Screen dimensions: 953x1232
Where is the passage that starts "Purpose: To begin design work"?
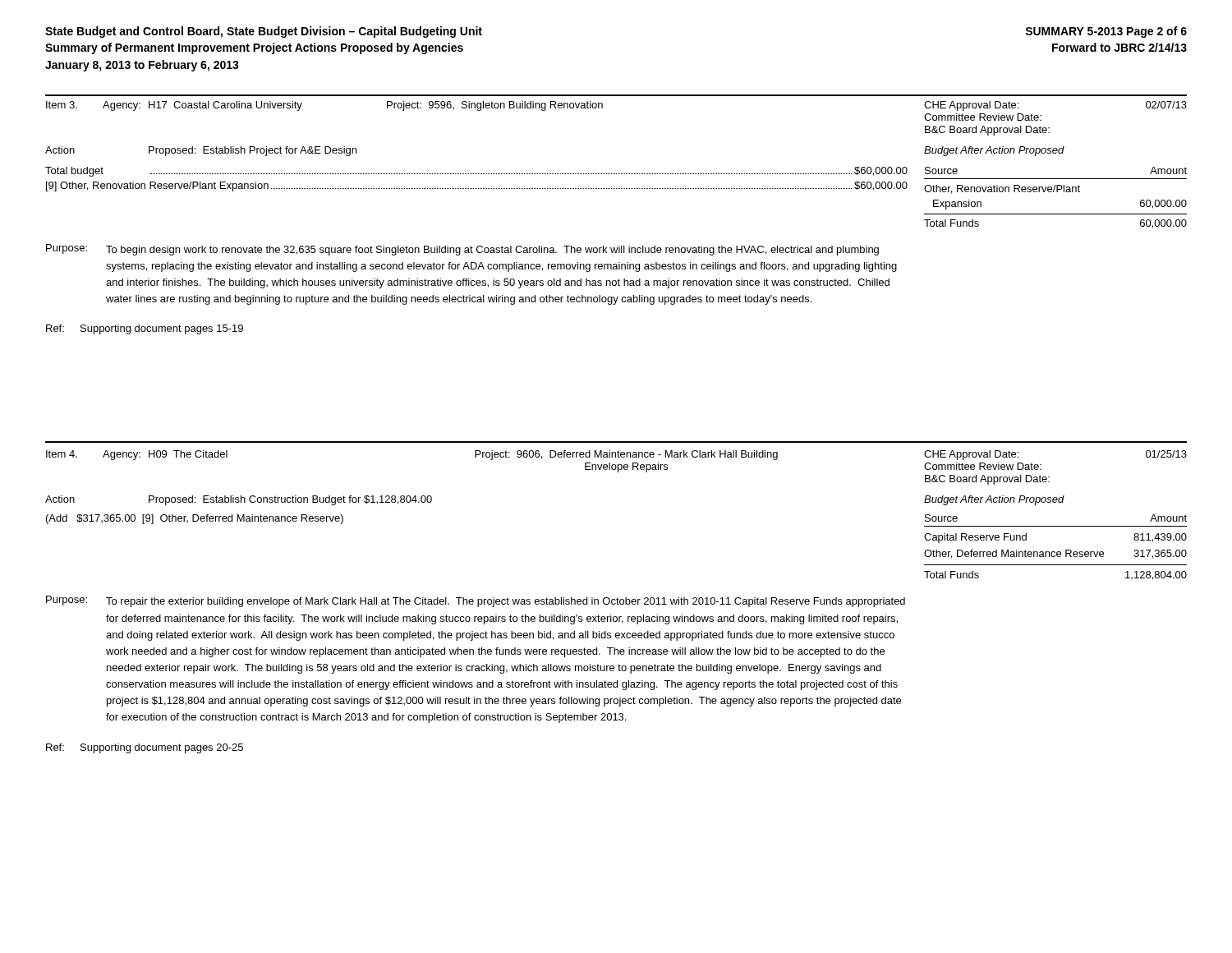point(616,274)
